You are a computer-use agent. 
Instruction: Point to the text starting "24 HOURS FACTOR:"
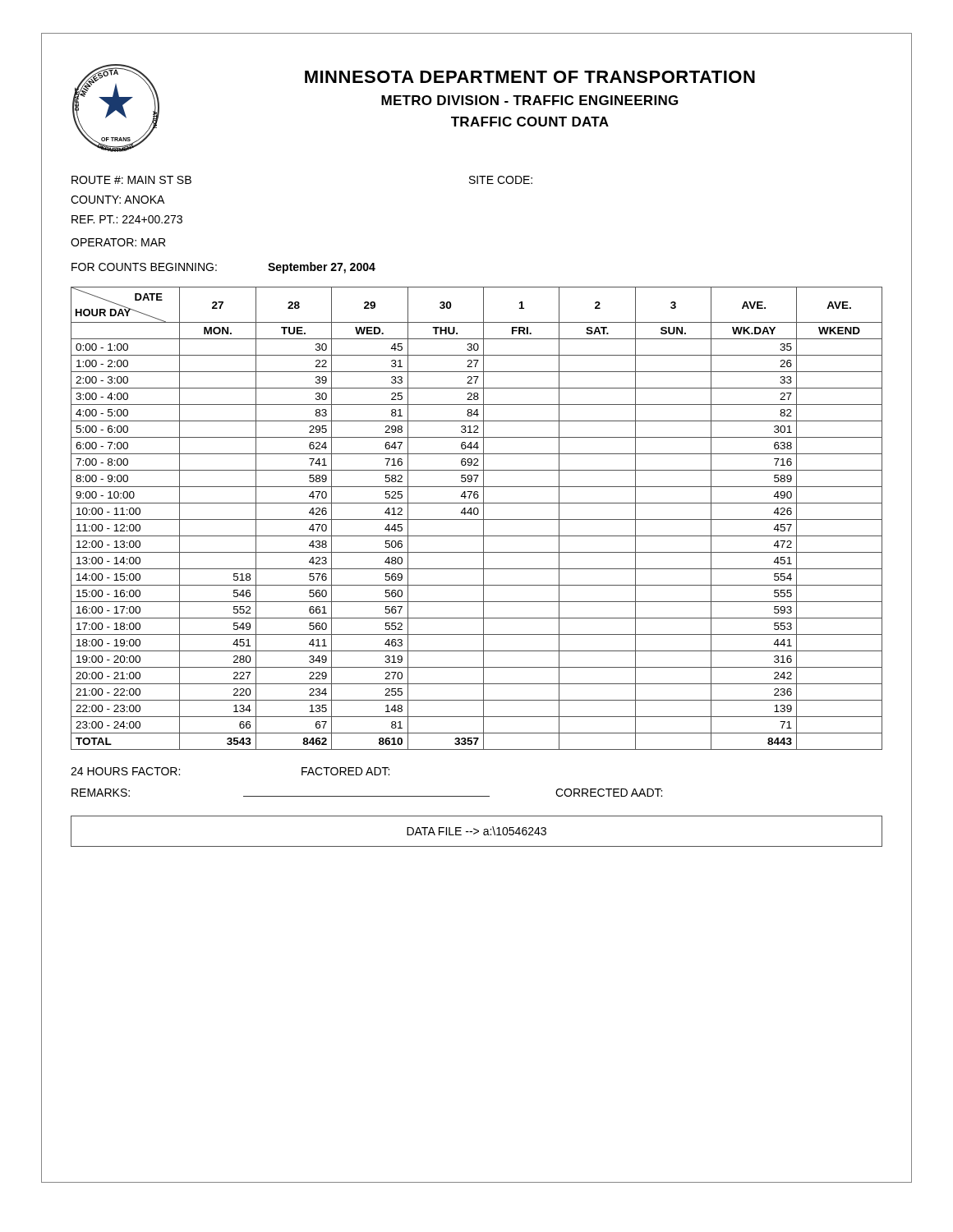point(126,772)
